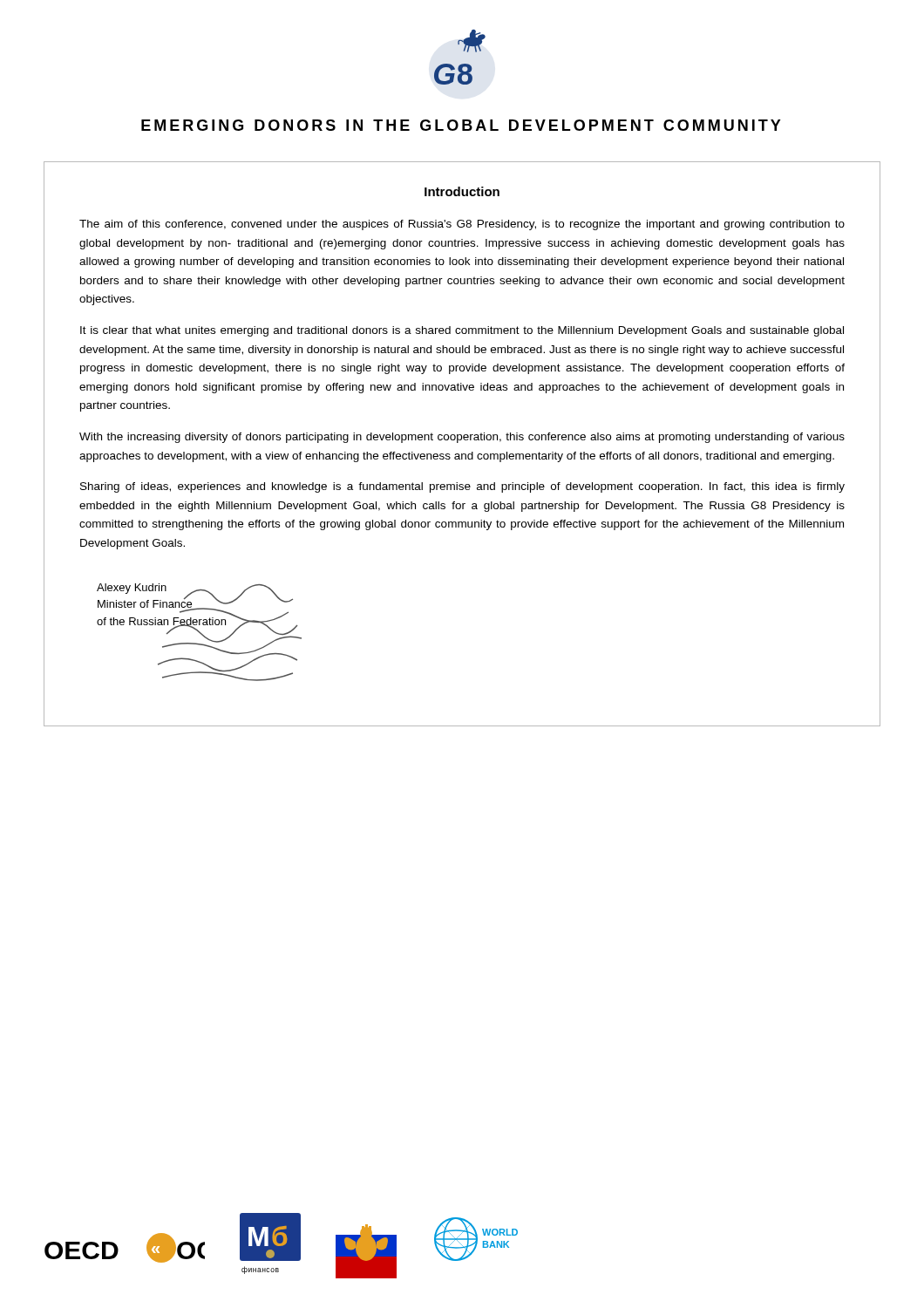Find the text block containing "Alexey Kudrin Minister of Finance of the Russian"
This screenshot has width=924, height=1308.
tap(162, 604)
